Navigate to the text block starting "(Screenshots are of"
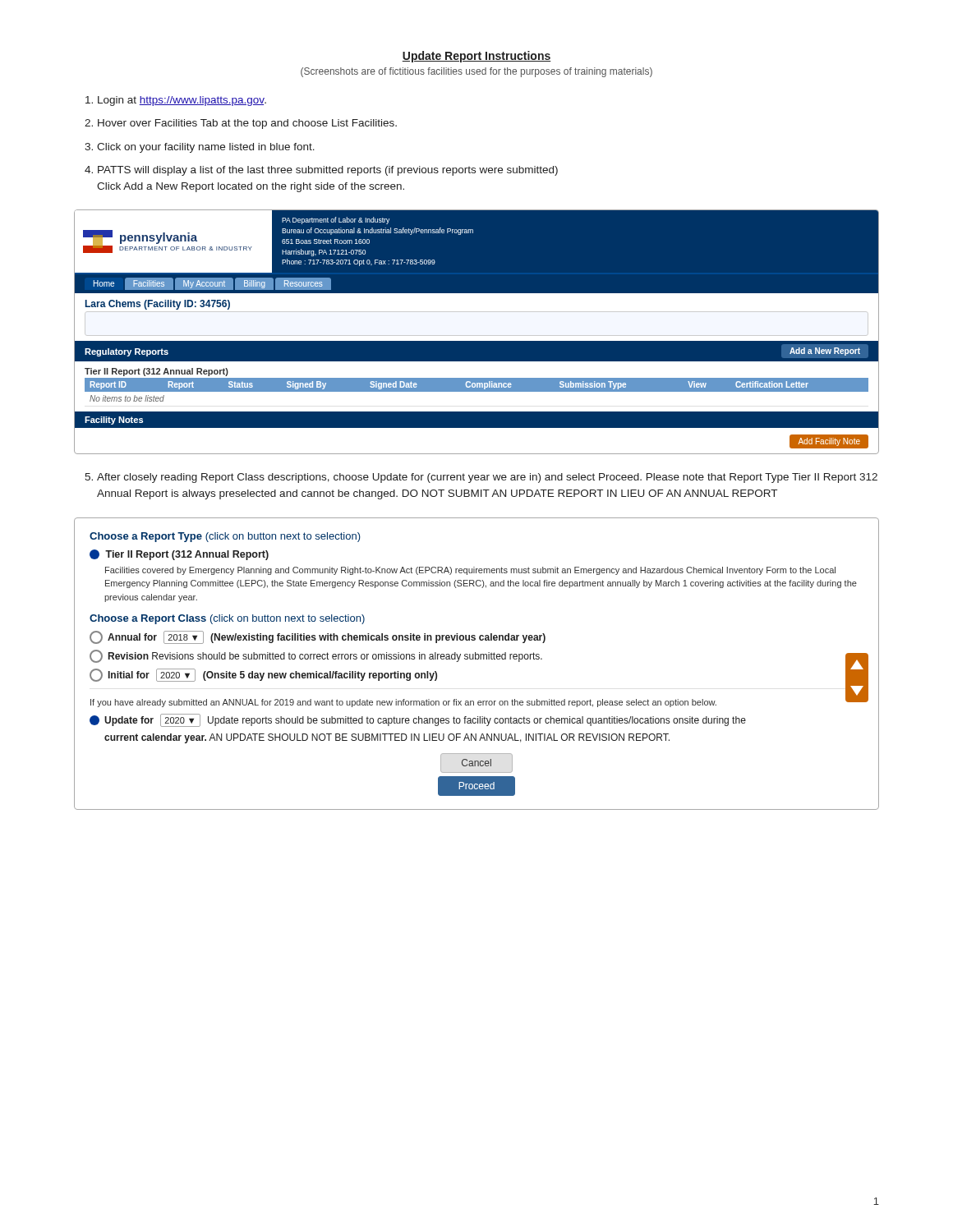This screenshot has height=1232, width=953. point(476,71)
